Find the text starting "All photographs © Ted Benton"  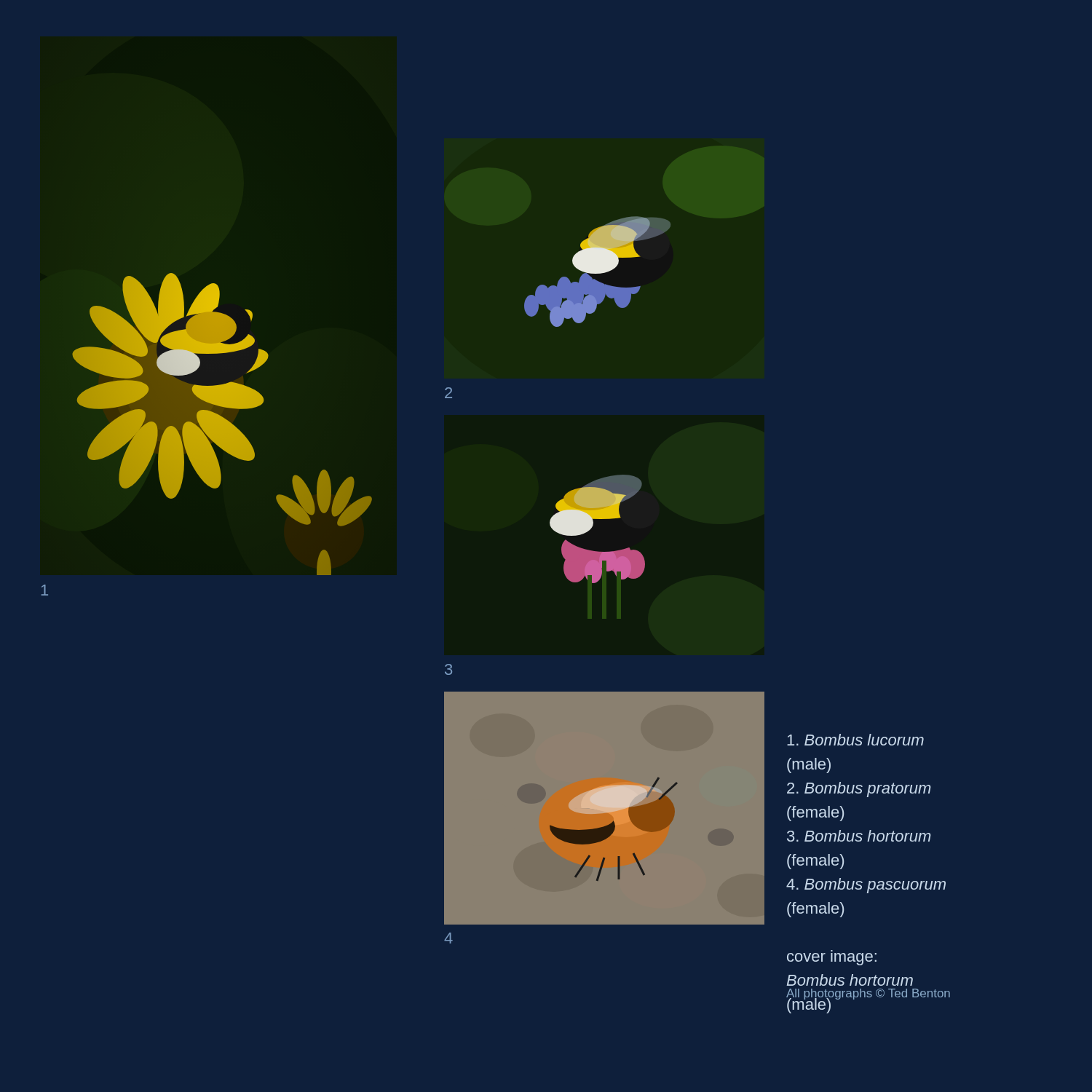(892, 994)
